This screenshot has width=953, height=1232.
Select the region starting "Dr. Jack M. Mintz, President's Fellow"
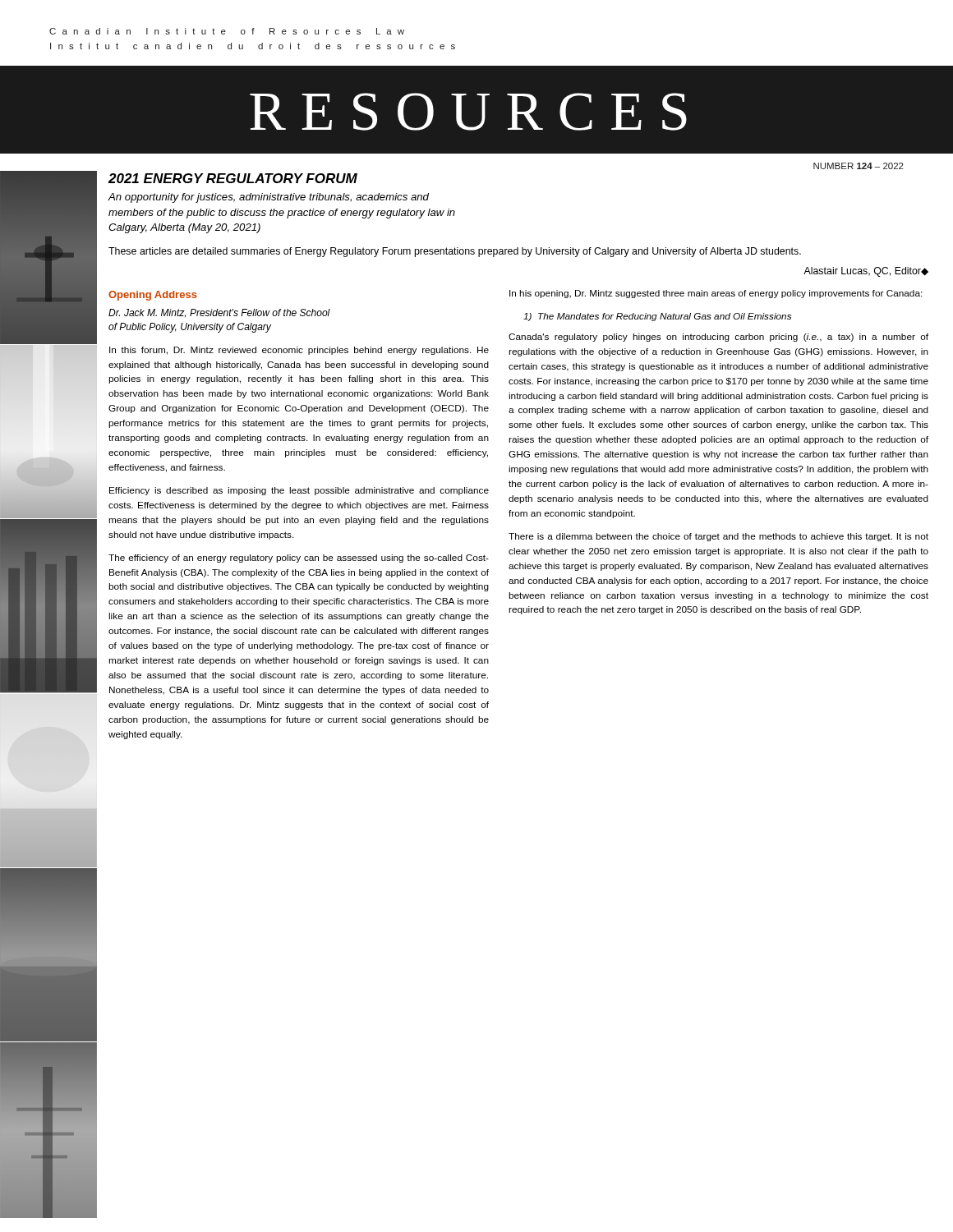pyautogui.click(x=219, y=320)
